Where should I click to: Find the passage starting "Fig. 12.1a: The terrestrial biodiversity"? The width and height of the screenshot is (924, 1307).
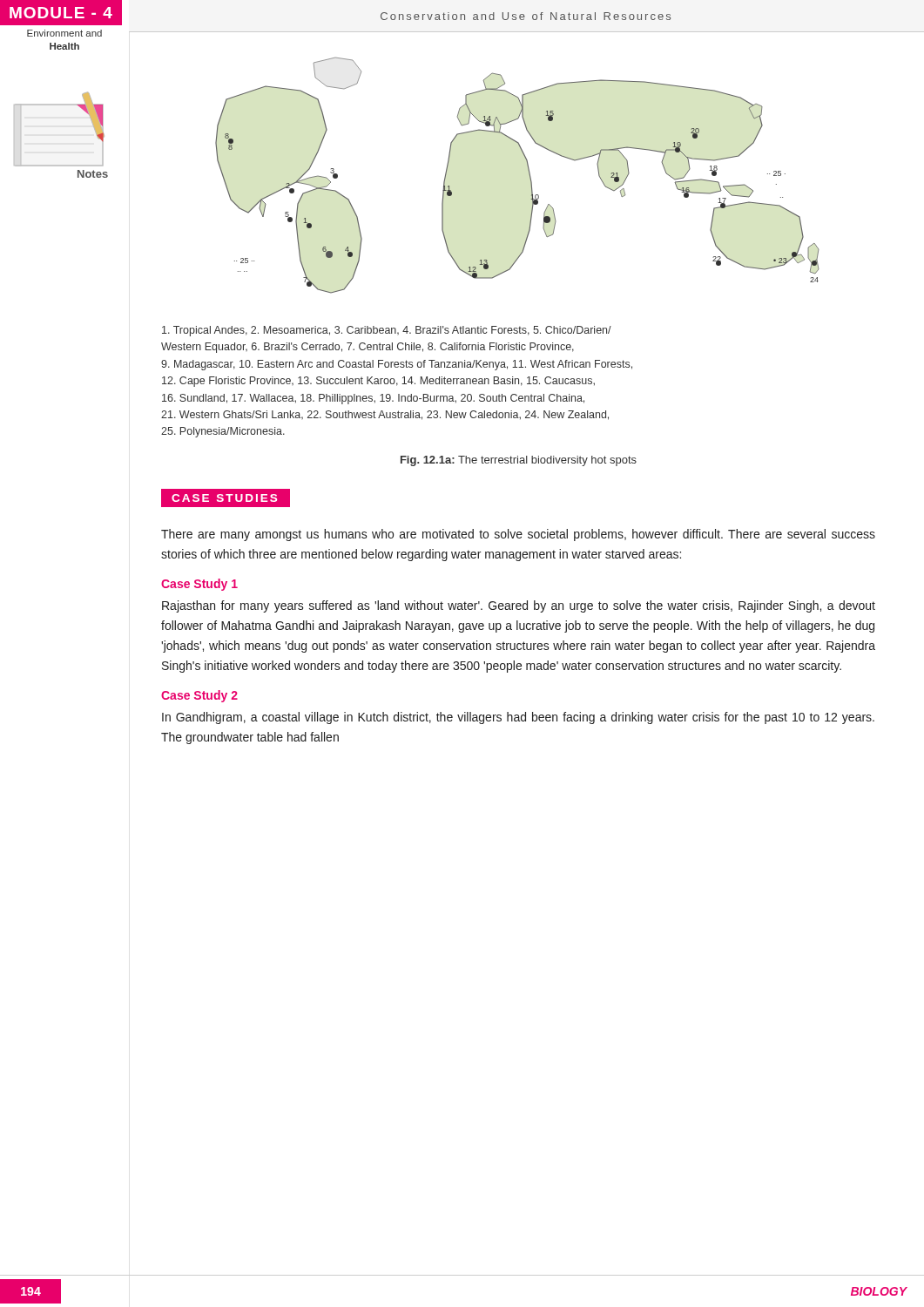[518, 459]
